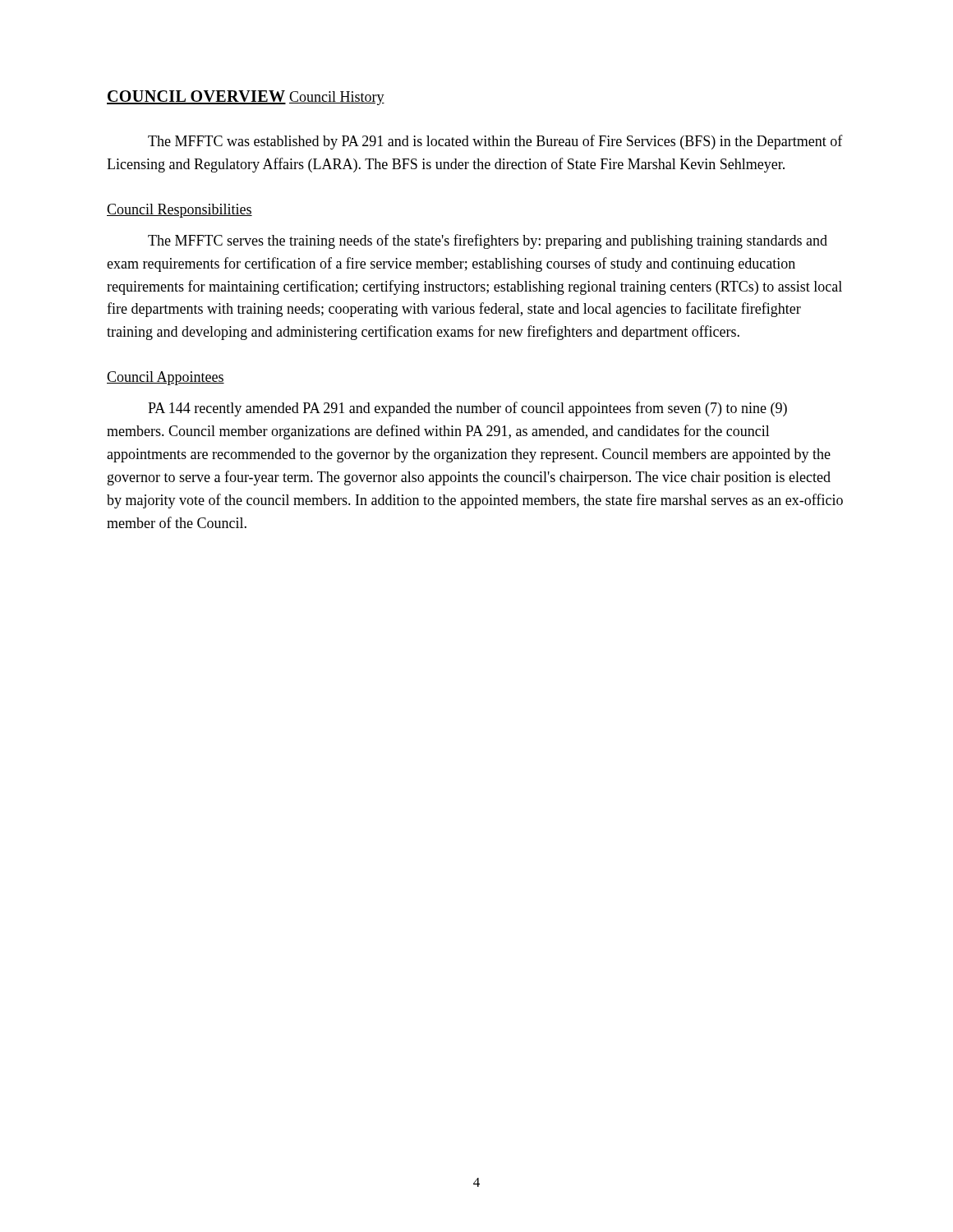This screenshot has width=953, height=1232.
Task: Point to the passage starting "Council History"
Action: pyautogui.click(x=337, y=97)
